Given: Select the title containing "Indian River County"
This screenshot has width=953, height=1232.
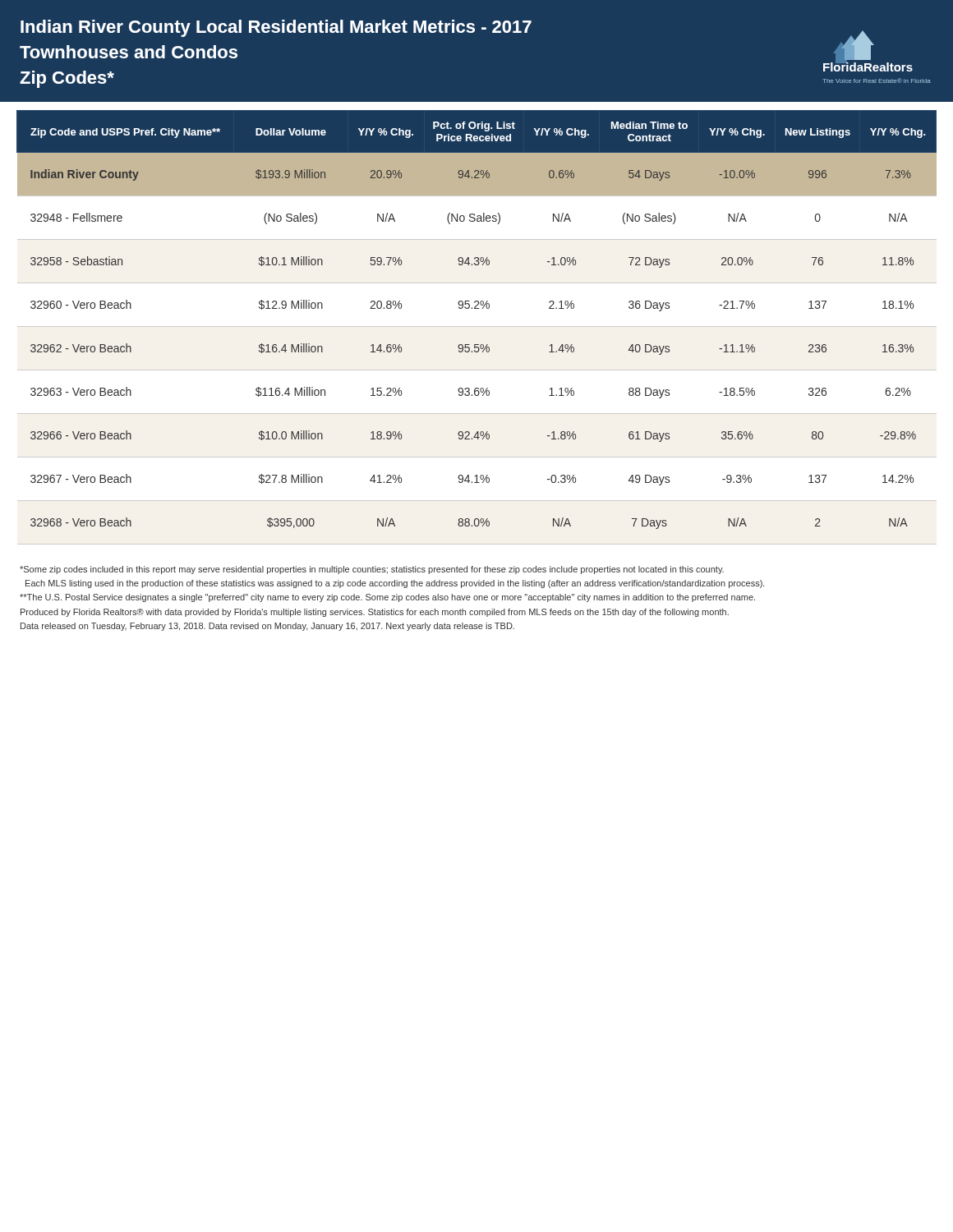Looking at the screenshot, I should pyautogui.click(x=476, y=53).
